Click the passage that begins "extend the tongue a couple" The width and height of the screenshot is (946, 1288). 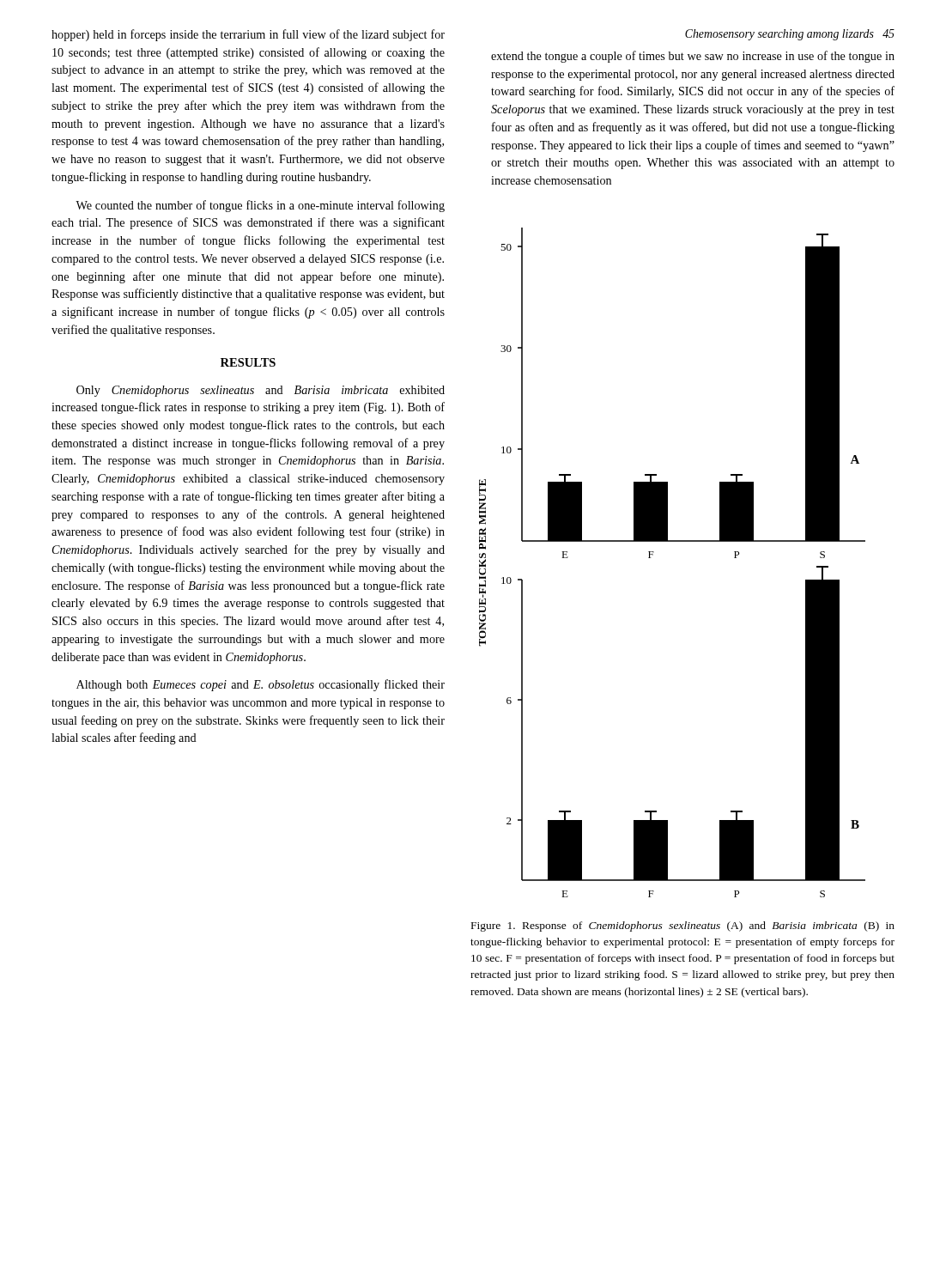693,118
